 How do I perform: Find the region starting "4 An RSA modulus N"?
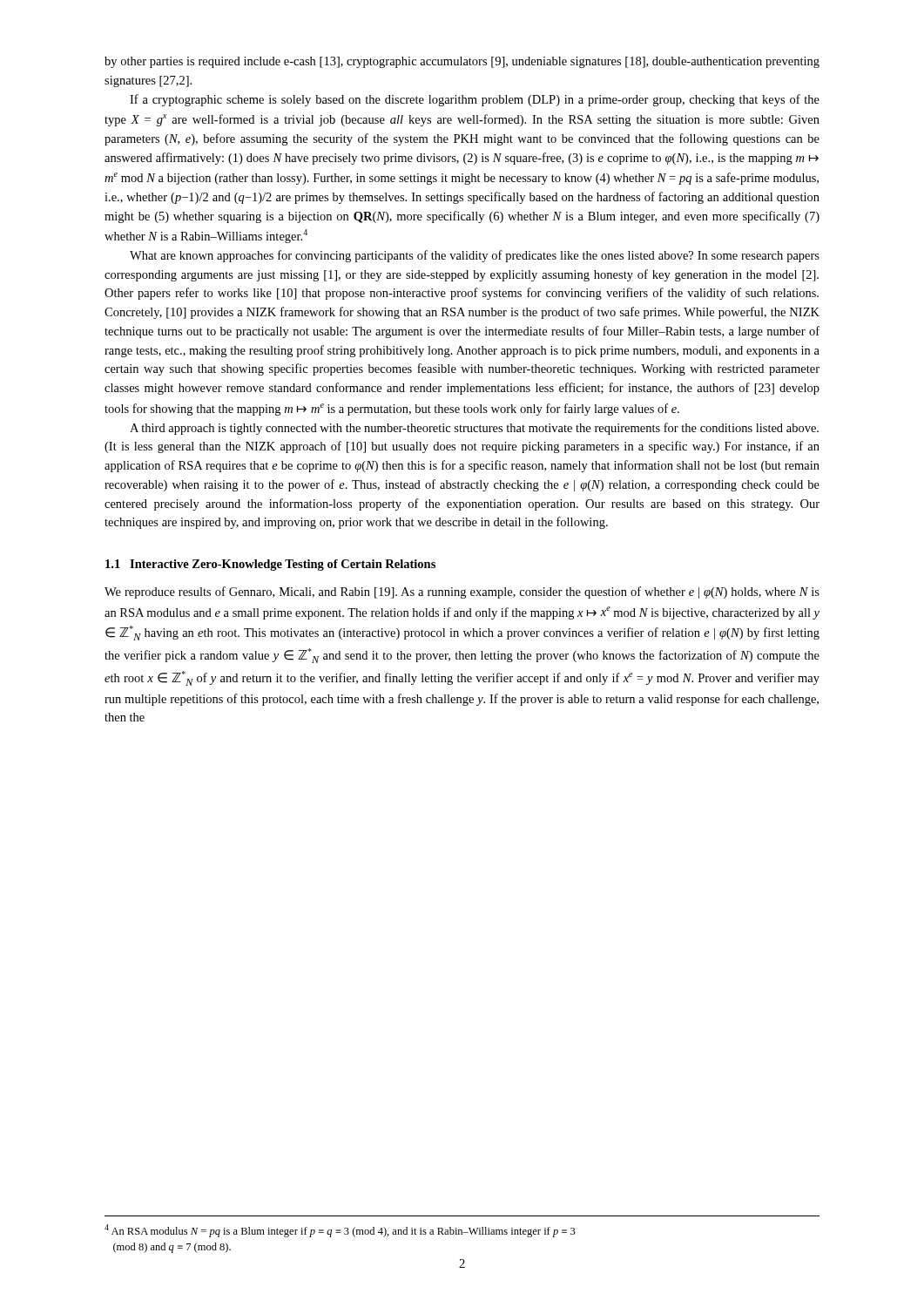340,1238
